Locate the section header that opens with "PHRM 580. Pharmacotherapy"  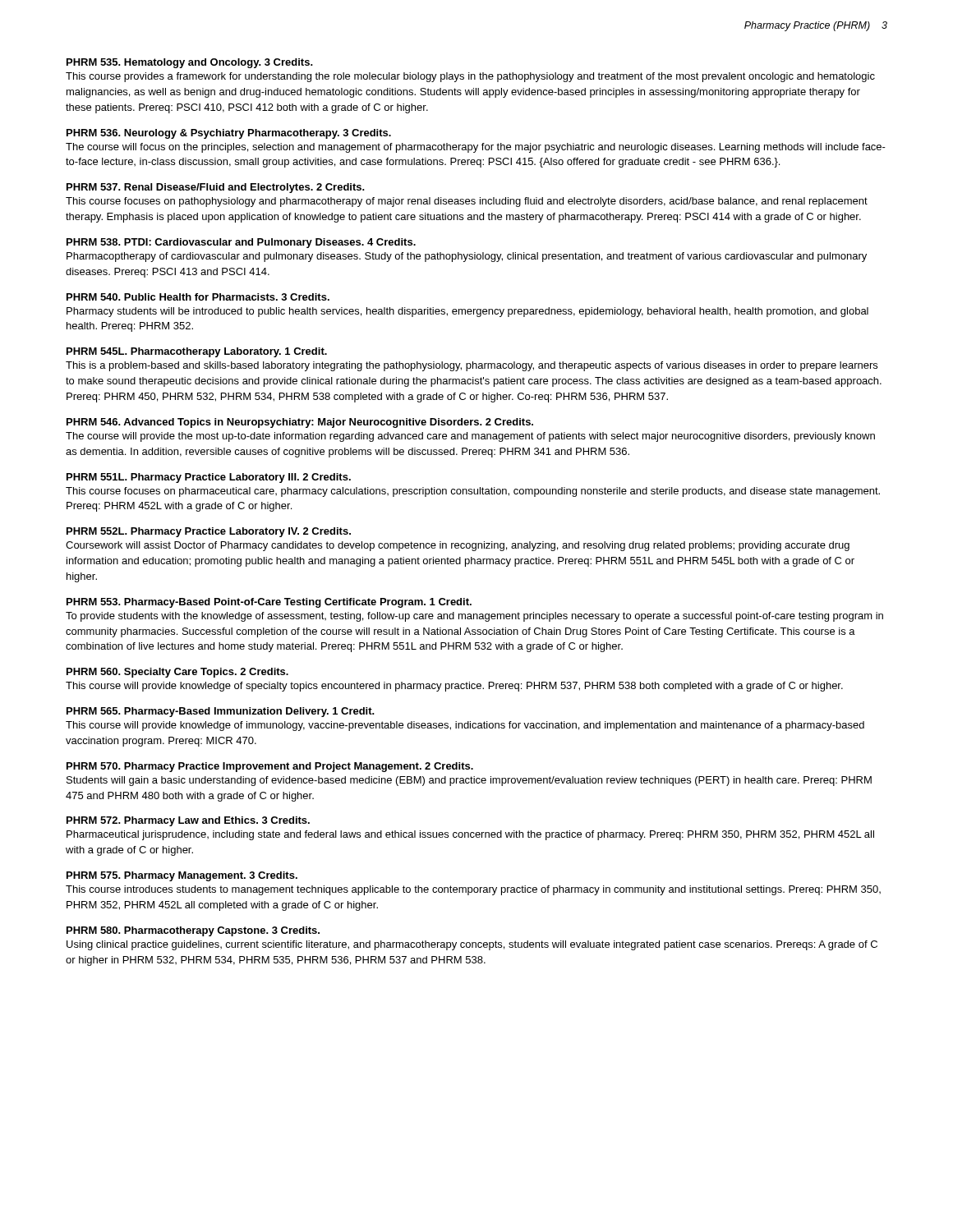pos(476,946)
